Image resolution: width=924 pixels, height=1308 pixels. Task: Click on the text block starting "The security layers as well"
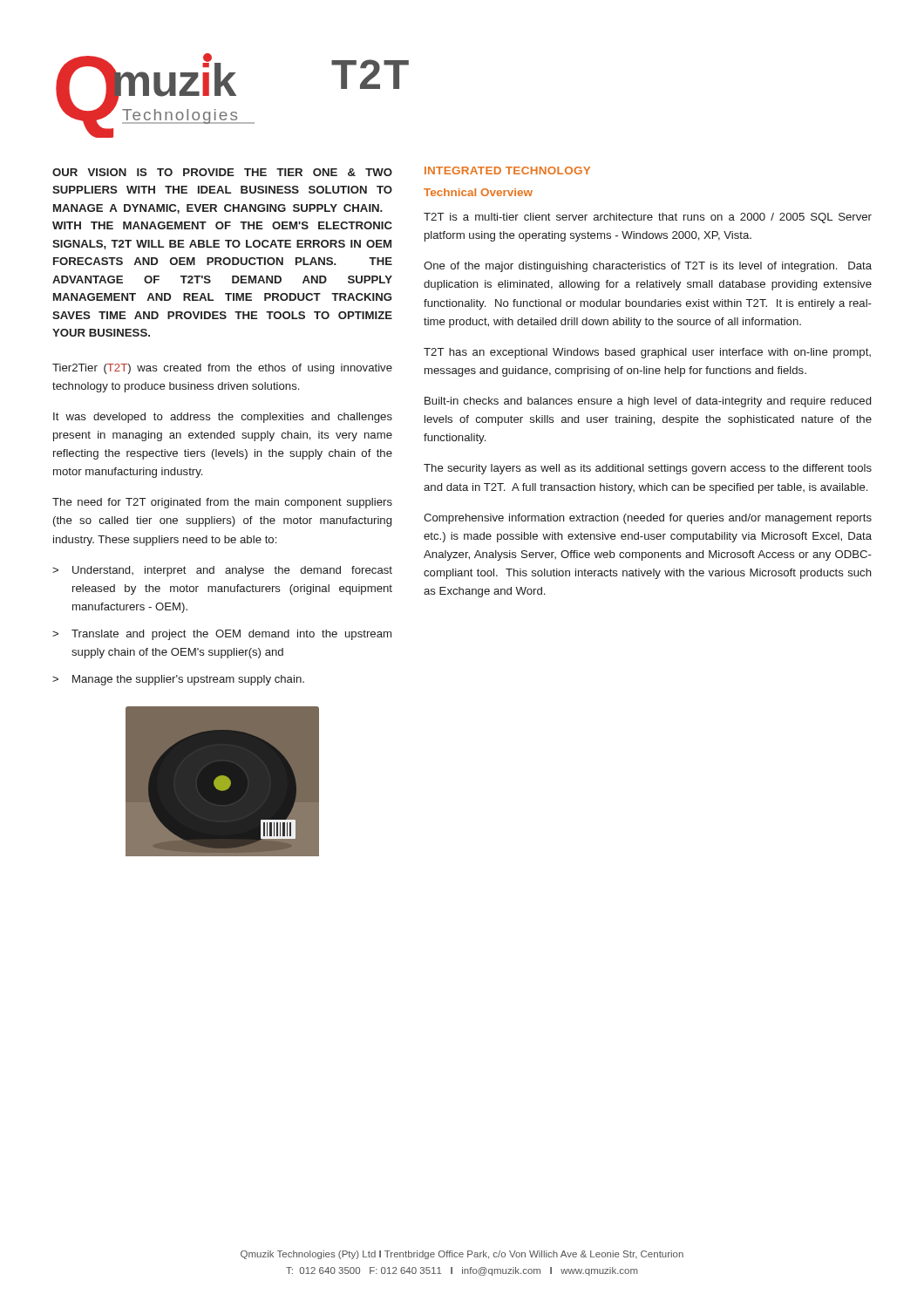648,477
